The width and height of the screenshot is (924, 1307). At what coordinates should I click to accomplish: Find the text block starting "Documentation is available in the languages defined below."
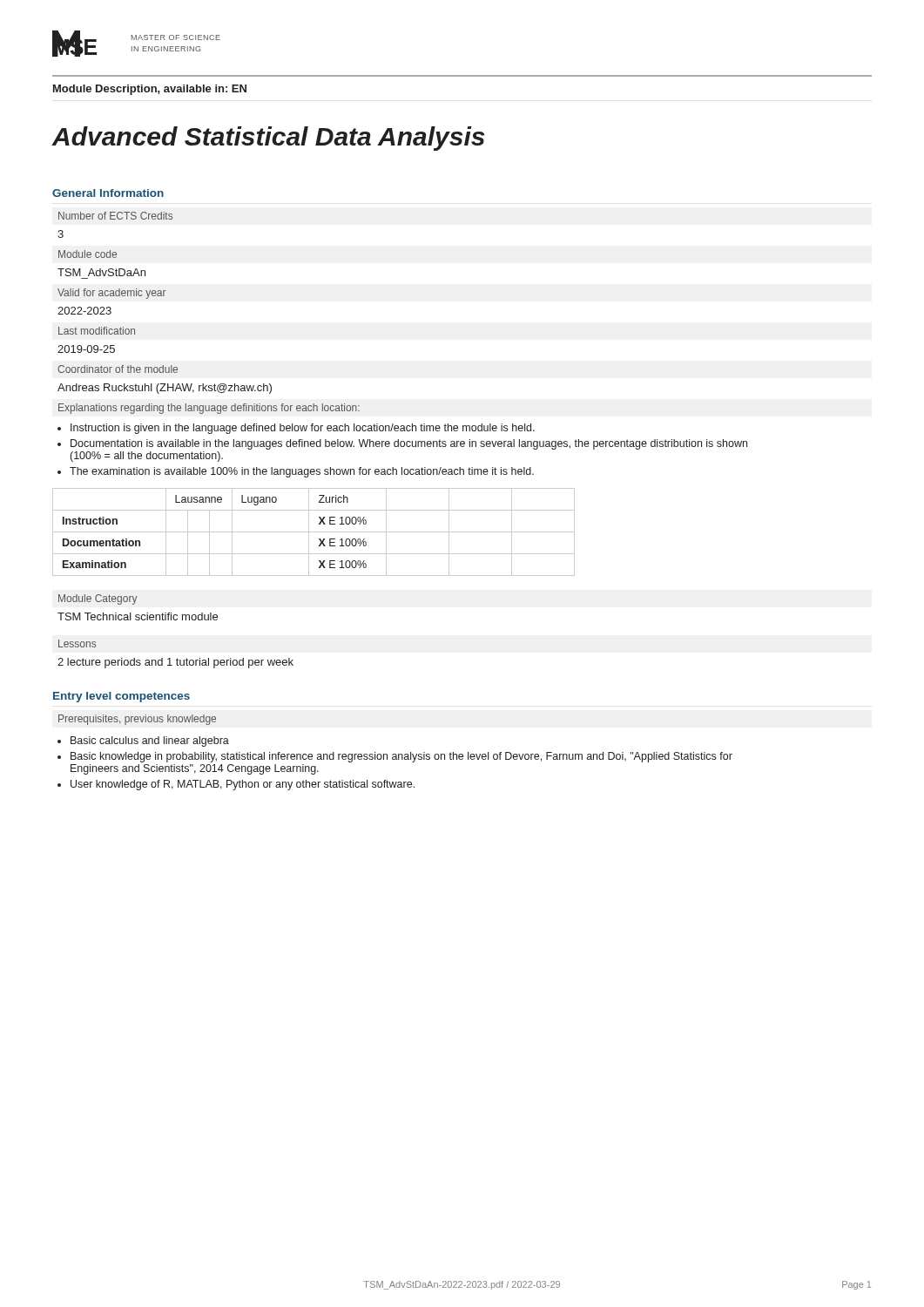coord(409,450)
